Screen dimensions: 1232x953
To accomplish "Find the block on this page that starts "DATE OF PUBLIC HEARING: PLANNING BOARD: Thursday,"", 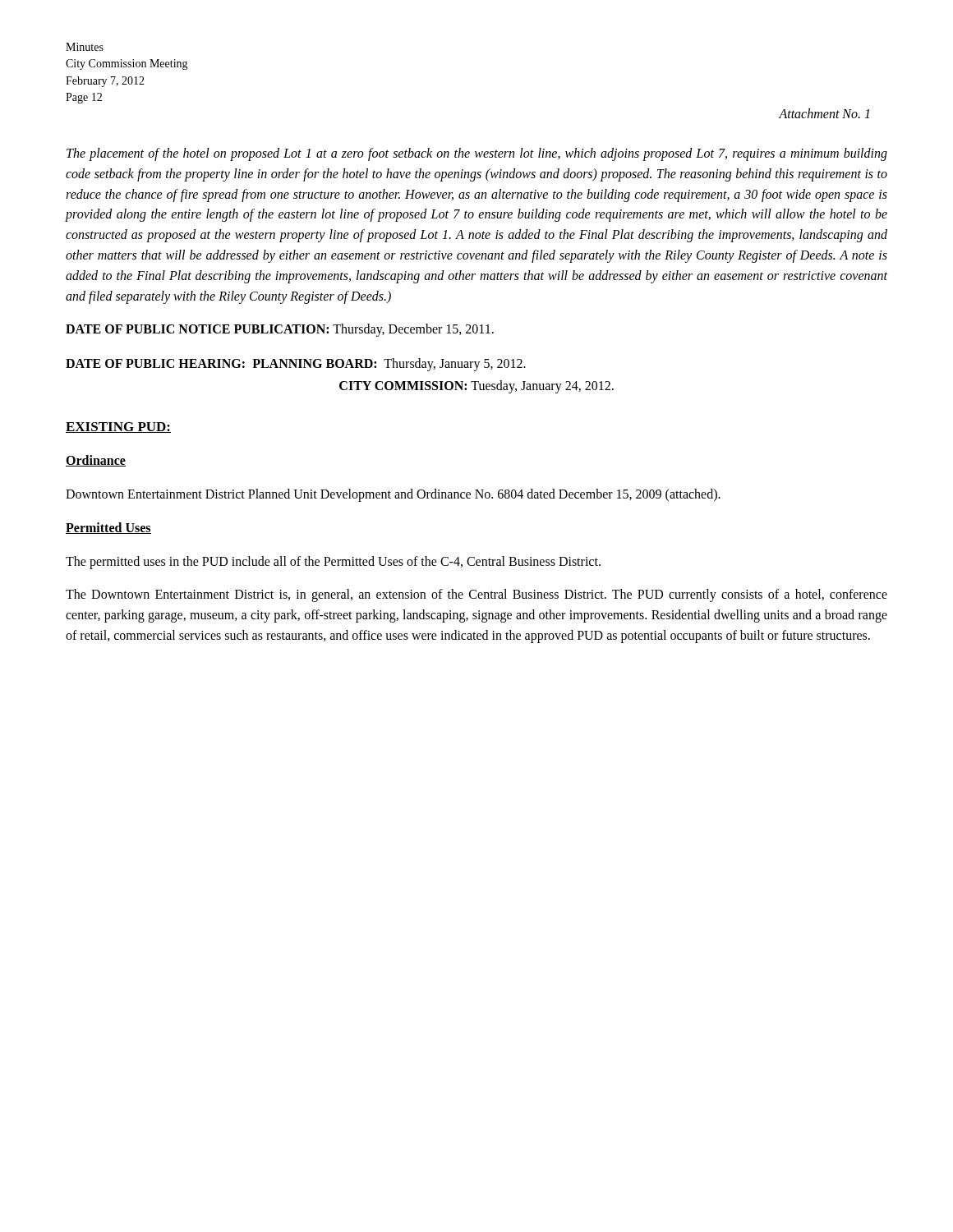I will [476, 375].
